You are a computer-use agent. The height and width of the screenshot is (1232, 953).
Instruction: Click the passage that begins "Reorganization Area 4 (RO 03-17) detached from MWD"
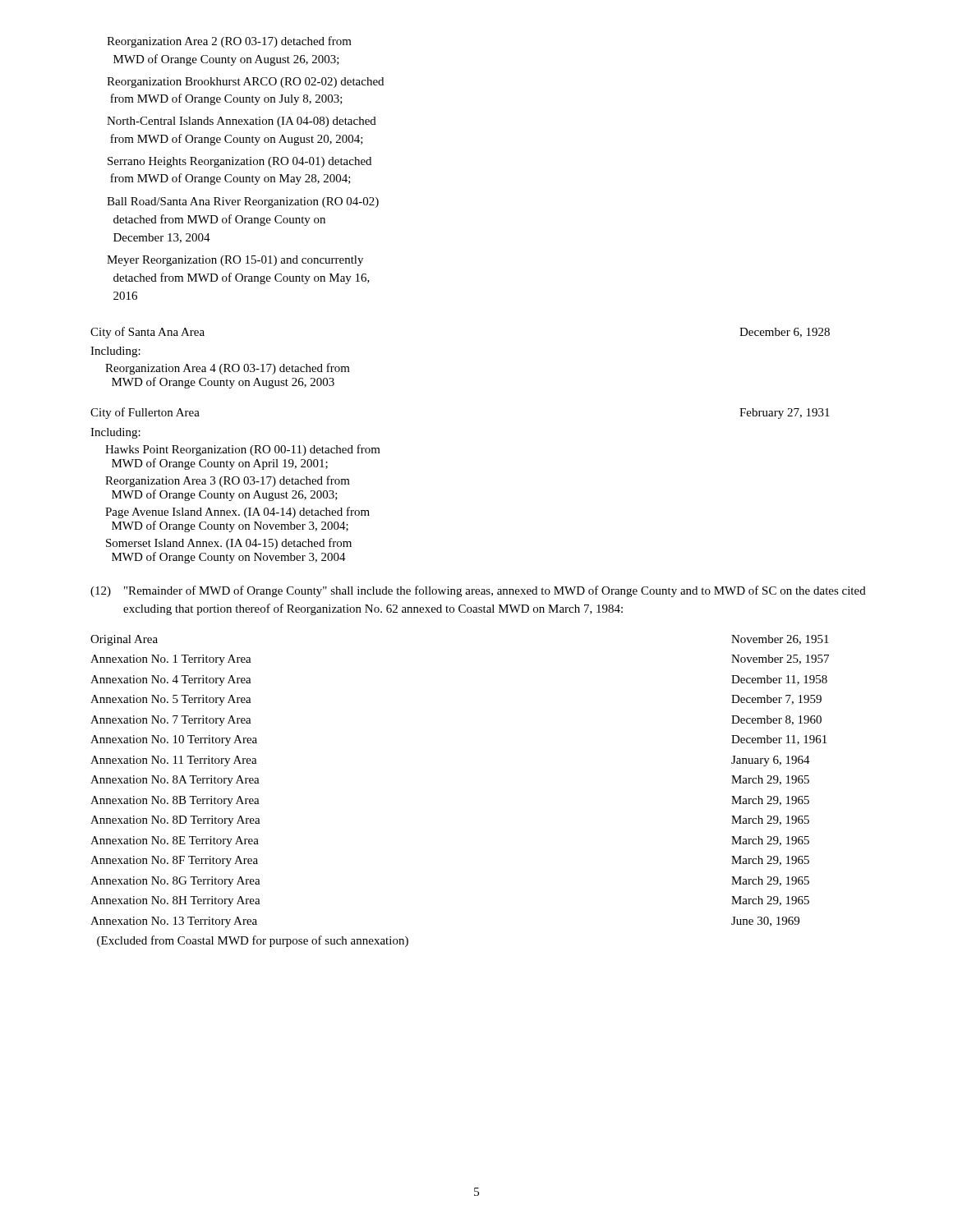pyautogui.click(x=228, y=375)
